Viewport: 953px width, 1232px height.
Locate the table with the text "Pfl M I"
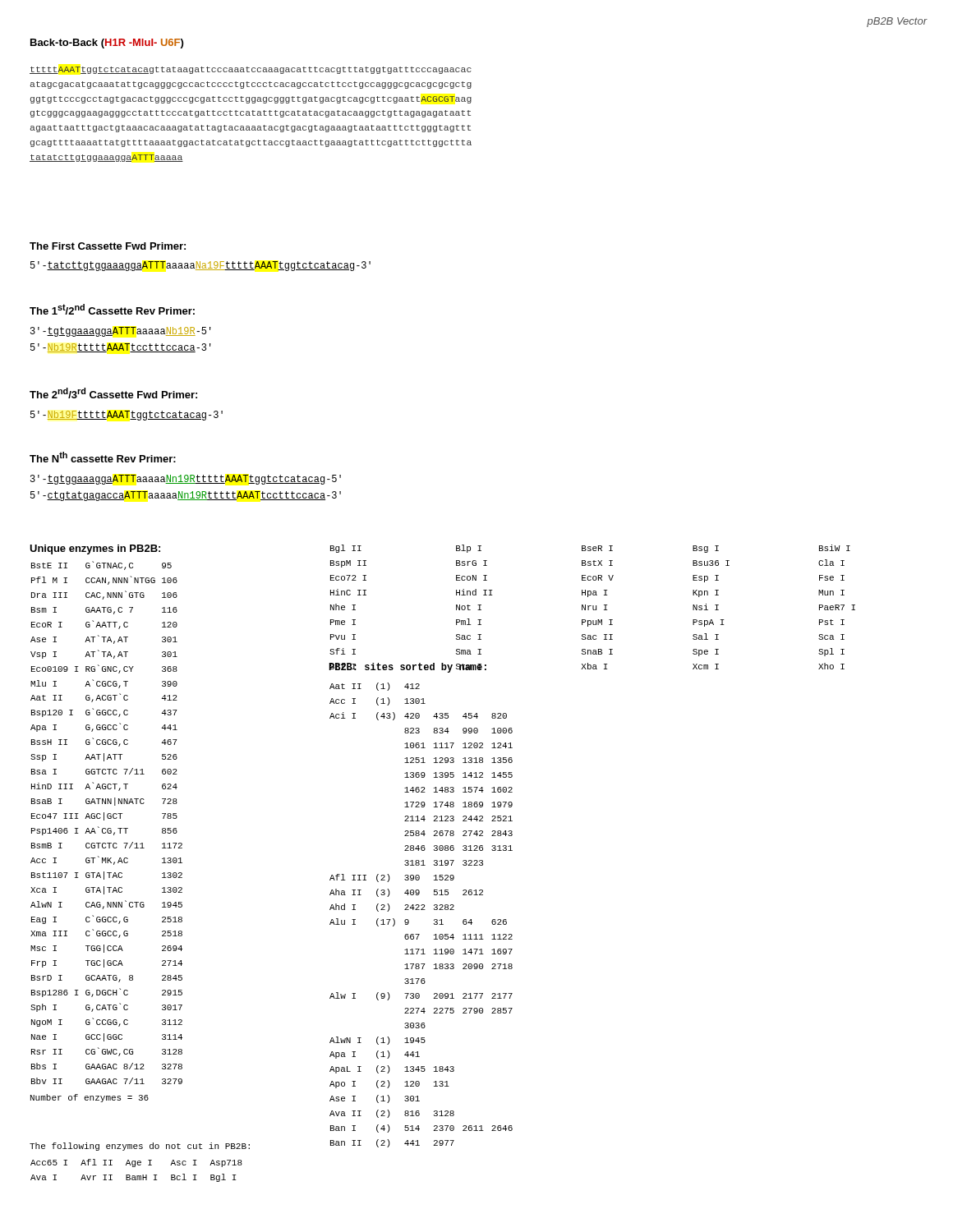(x=173, y=822)
